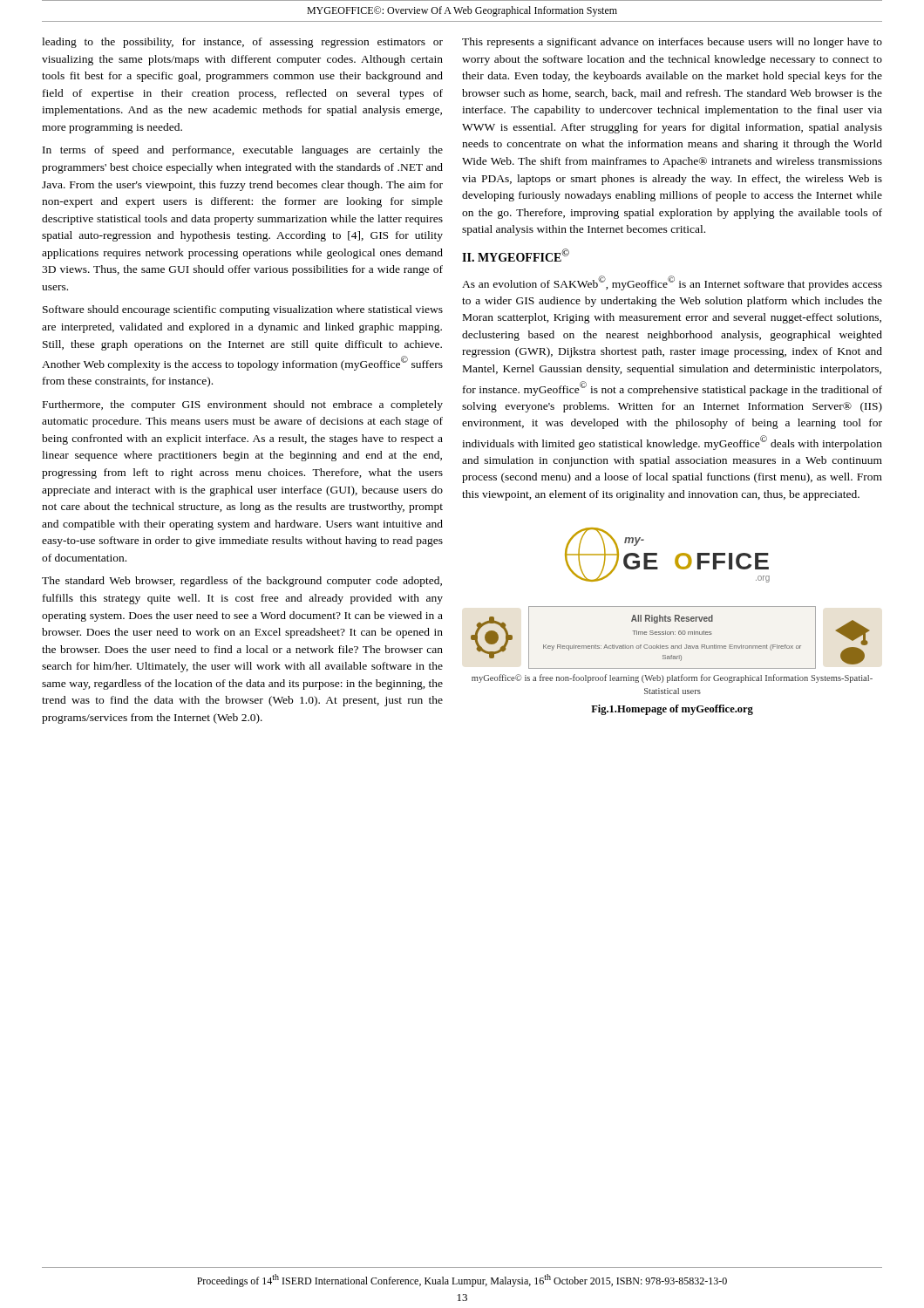This screenshot has height=1308, width=924.
Task: Navigate to the passage starting "Furthermore, the computer"
Action: (242, 481)
